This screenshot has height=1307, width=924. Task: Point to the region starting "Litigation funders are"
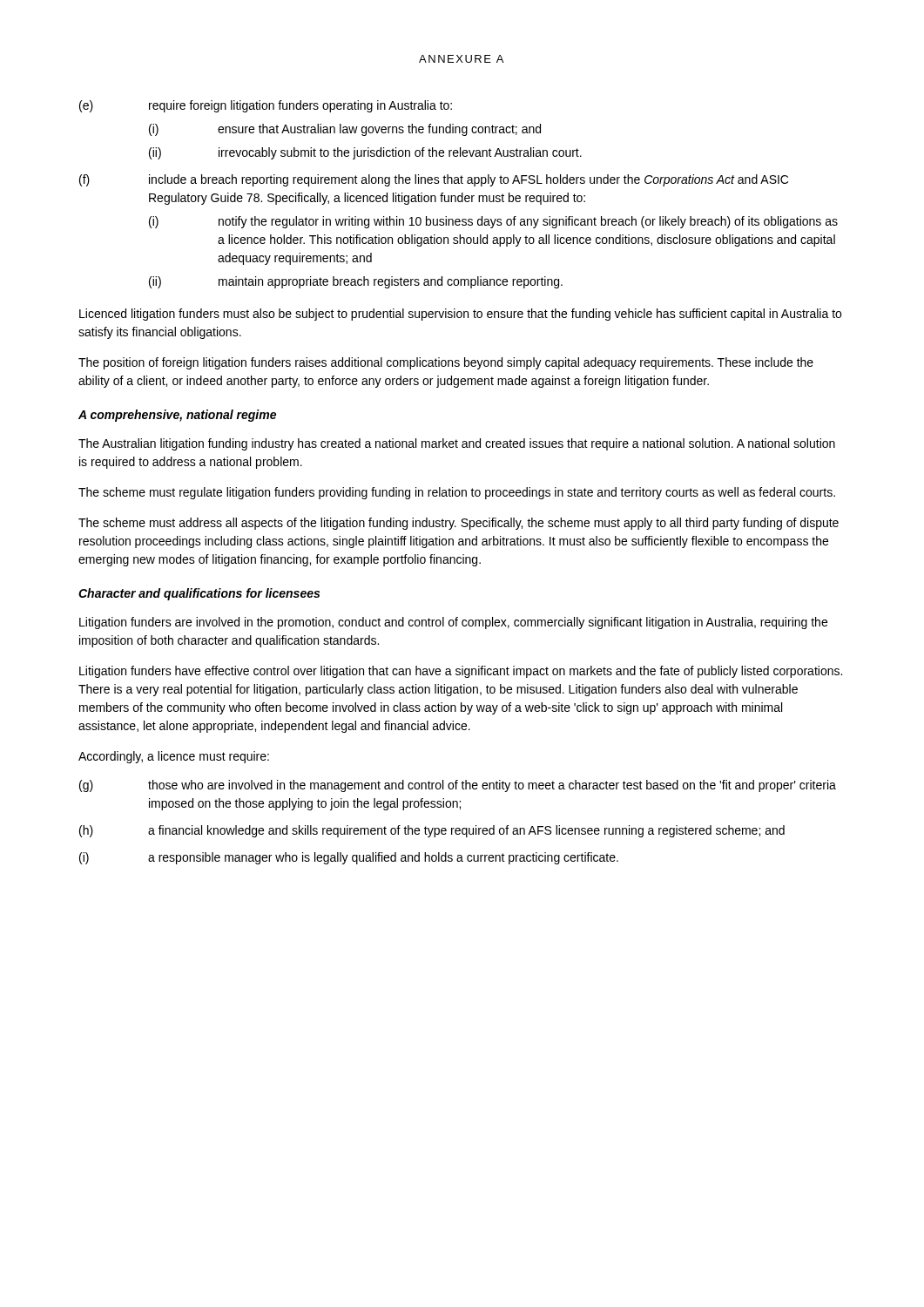(x=453, y=631)
